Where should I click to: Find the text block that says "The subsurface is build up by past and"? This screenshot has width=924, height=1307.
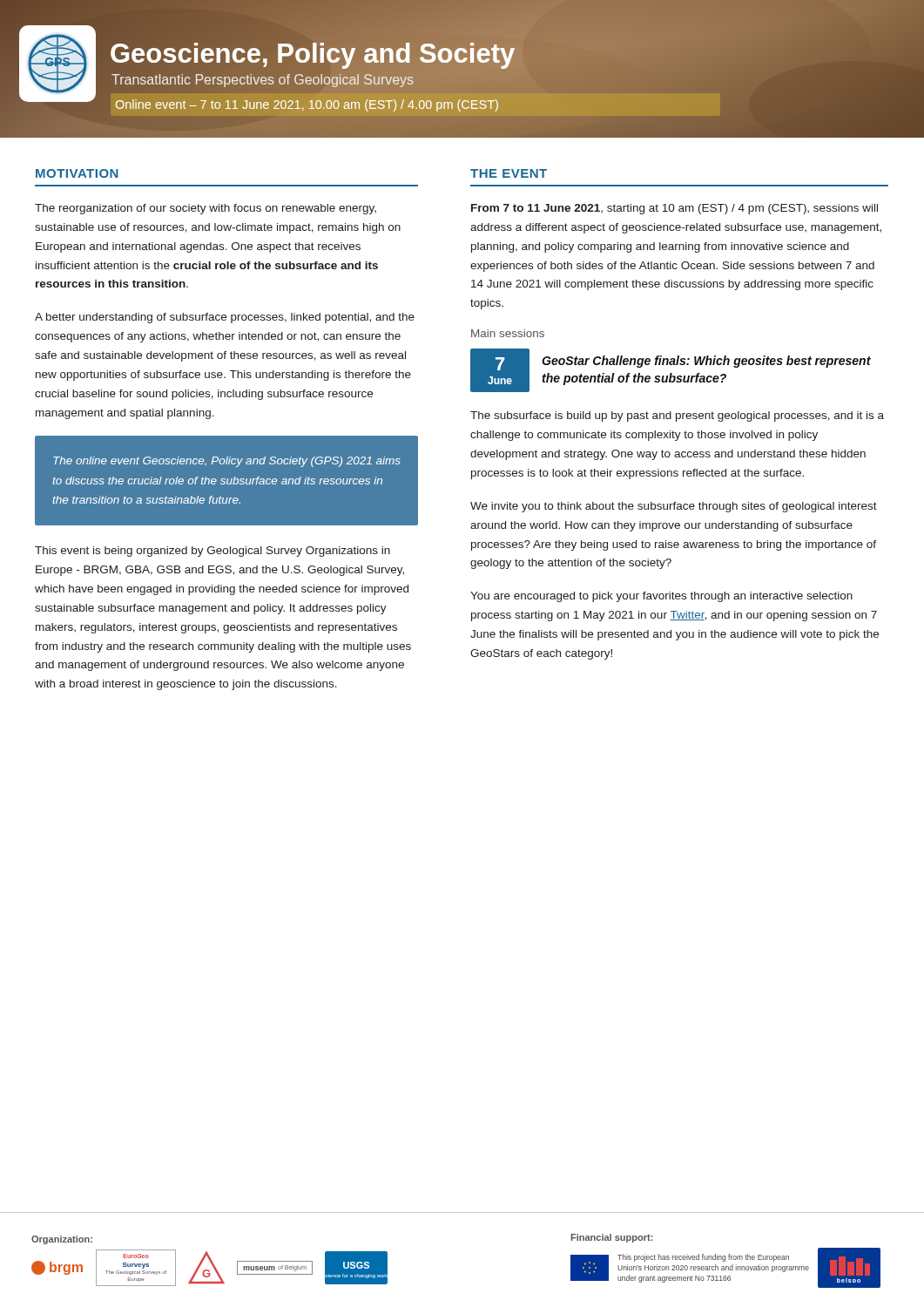pyautogui.click(x=677, y=444)
